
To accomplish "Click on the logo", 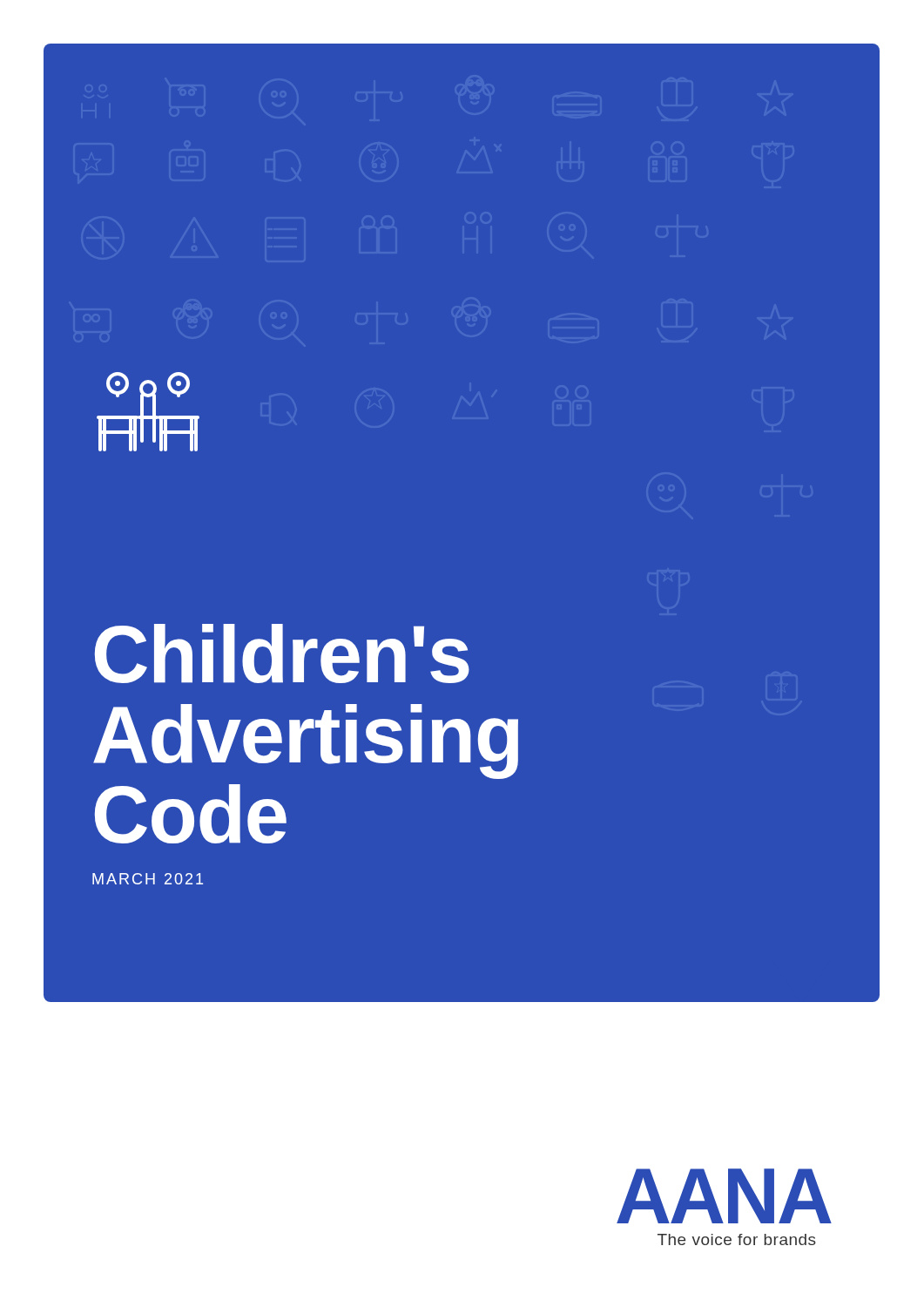I will click(x=737, y=1205).
